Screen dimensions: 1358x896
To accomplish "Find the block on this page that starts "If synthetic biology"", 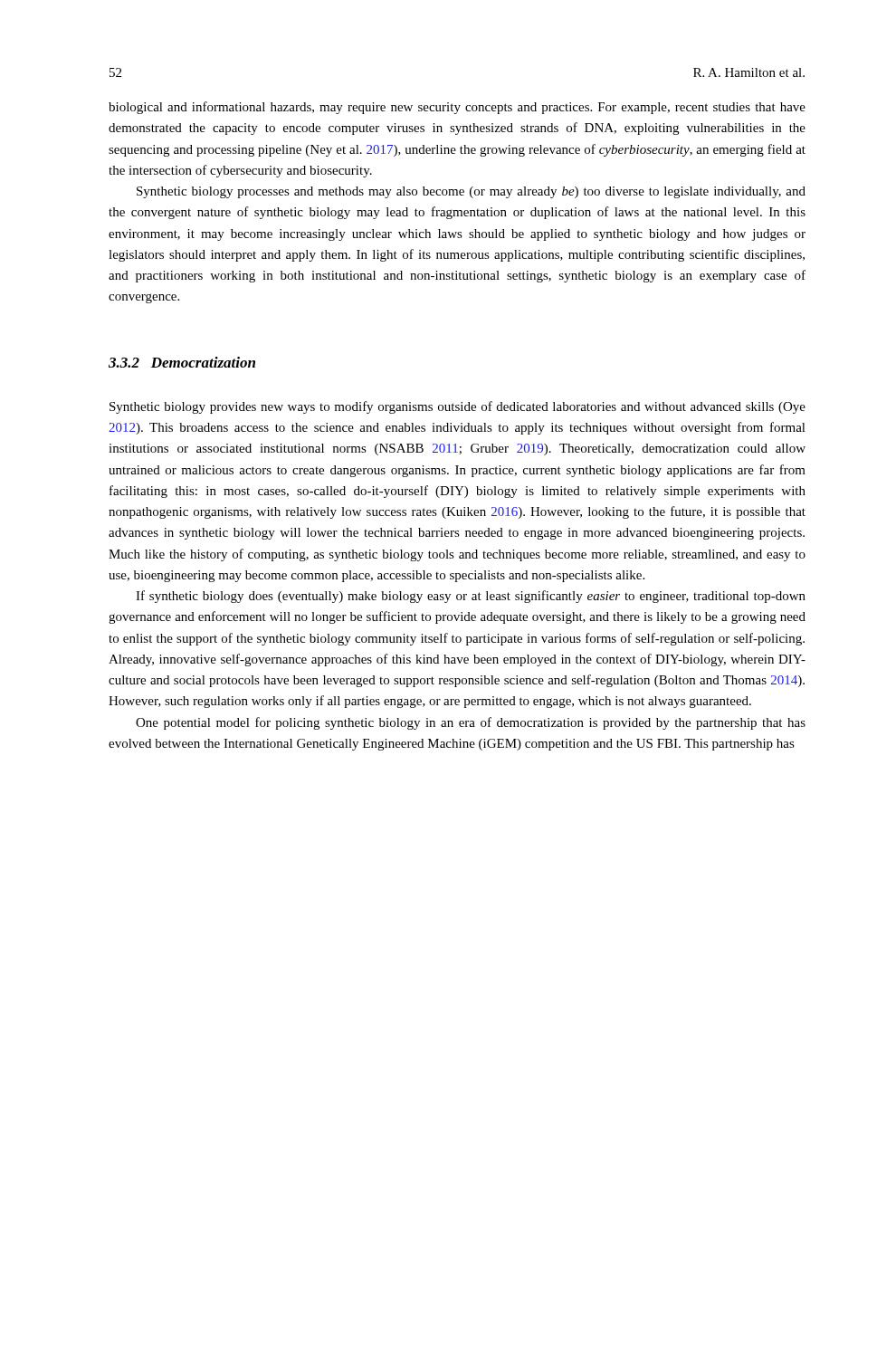I will click(x=457, y=649).
